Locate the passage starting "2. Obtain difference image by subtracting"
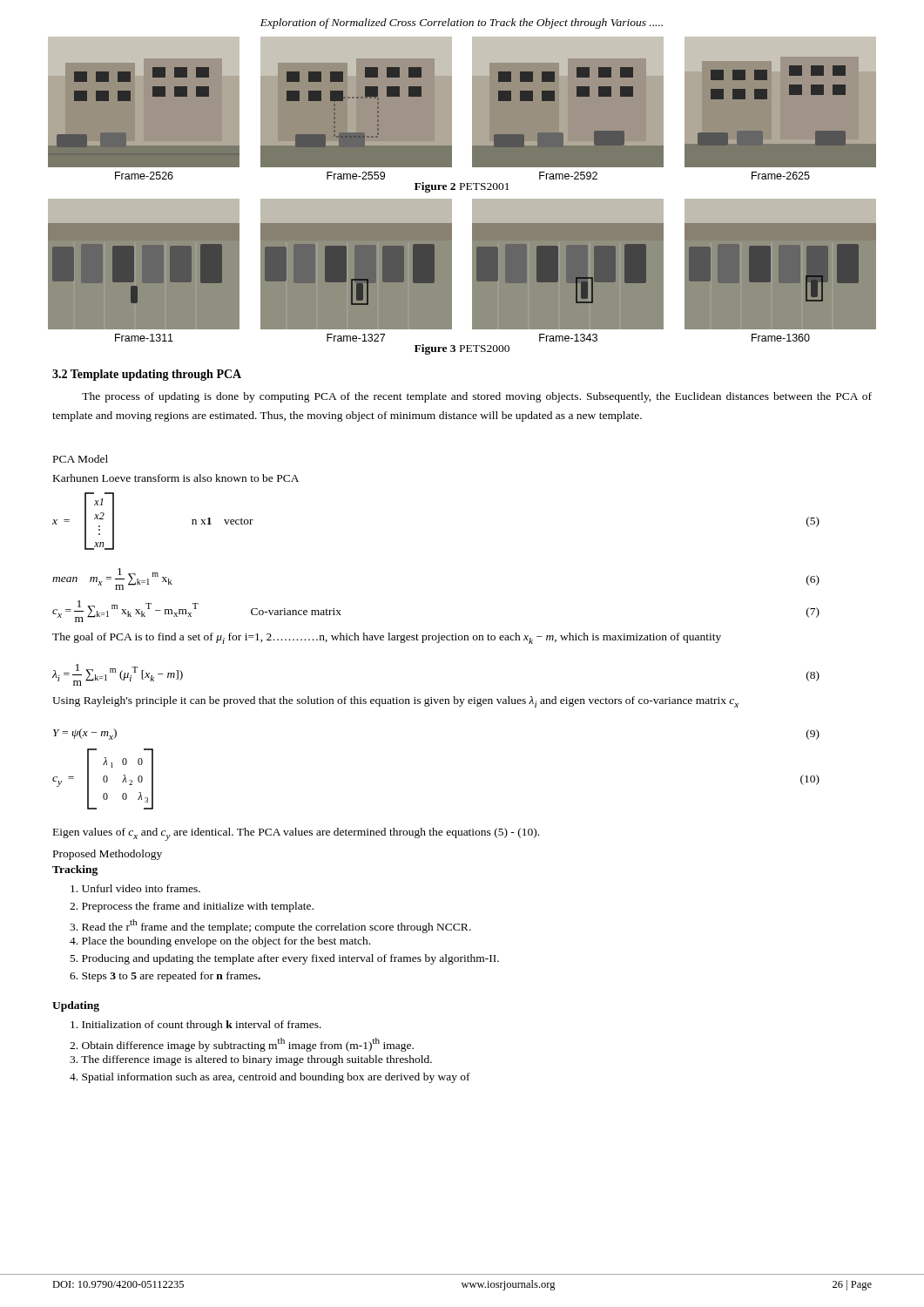The image size is (924, 1307). [242, 1043]
